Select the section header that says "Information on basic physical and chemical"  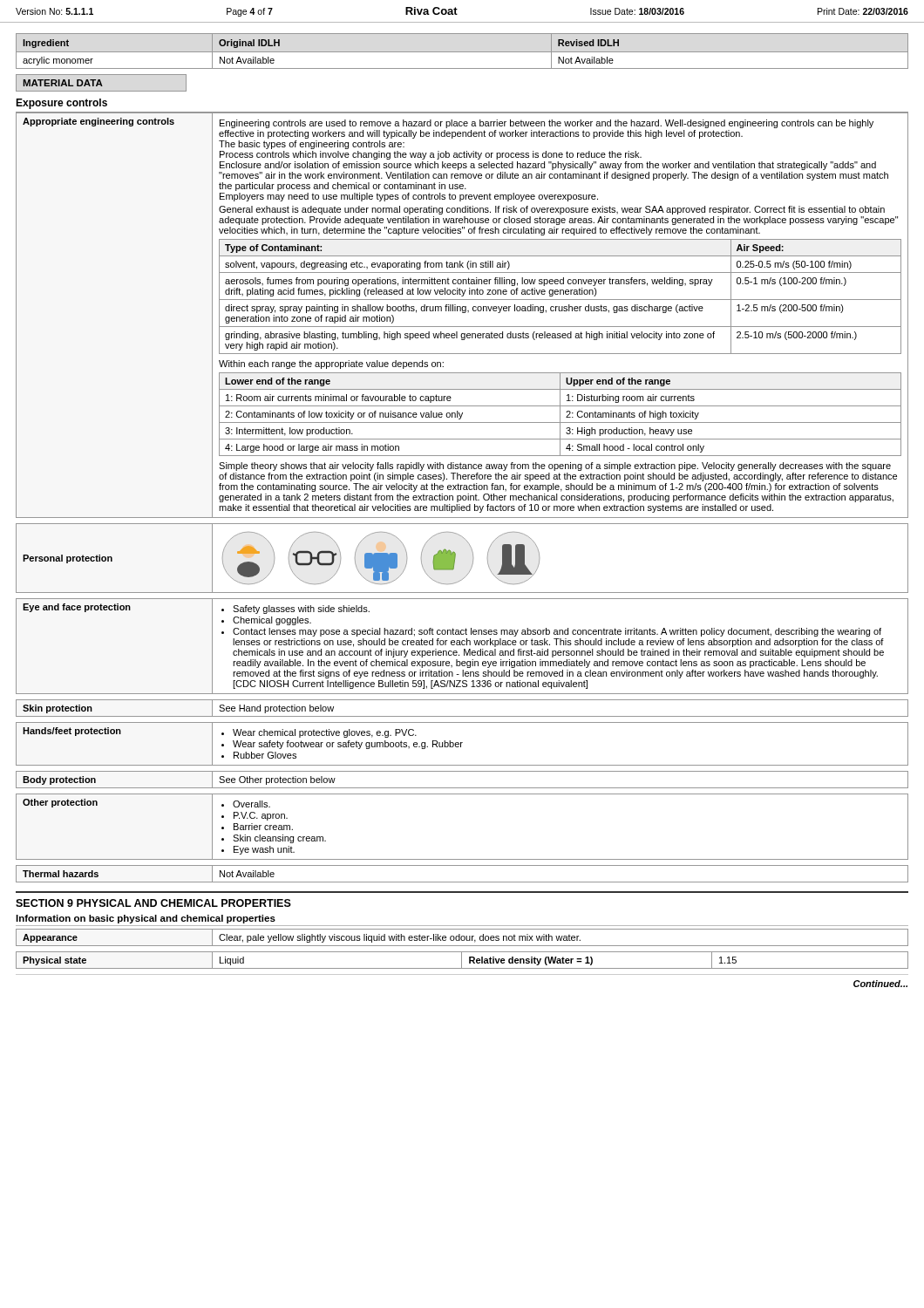[145, 918]
